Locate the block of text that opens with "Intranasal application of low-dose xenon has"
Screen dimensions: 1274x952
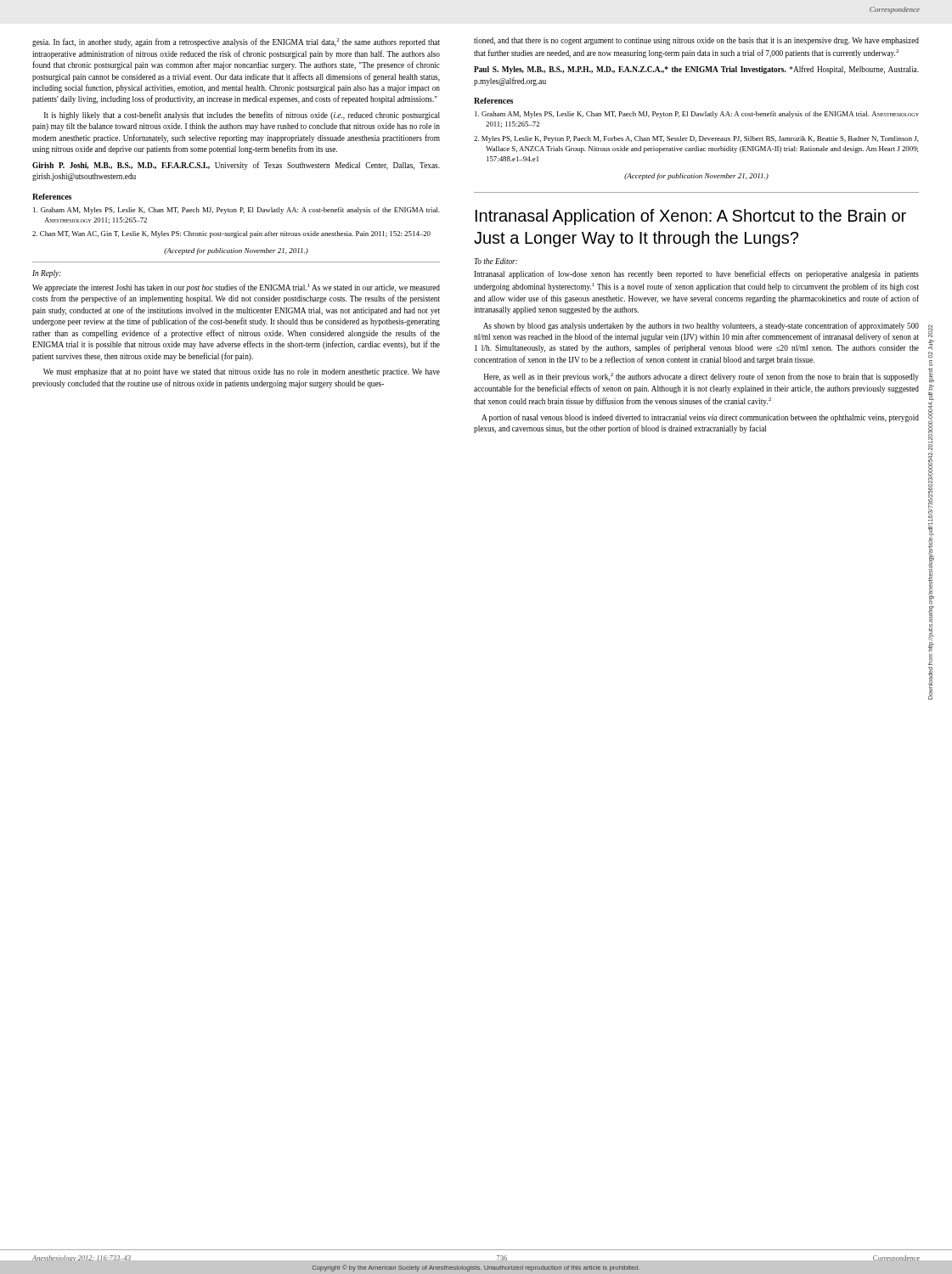[696, 292]
